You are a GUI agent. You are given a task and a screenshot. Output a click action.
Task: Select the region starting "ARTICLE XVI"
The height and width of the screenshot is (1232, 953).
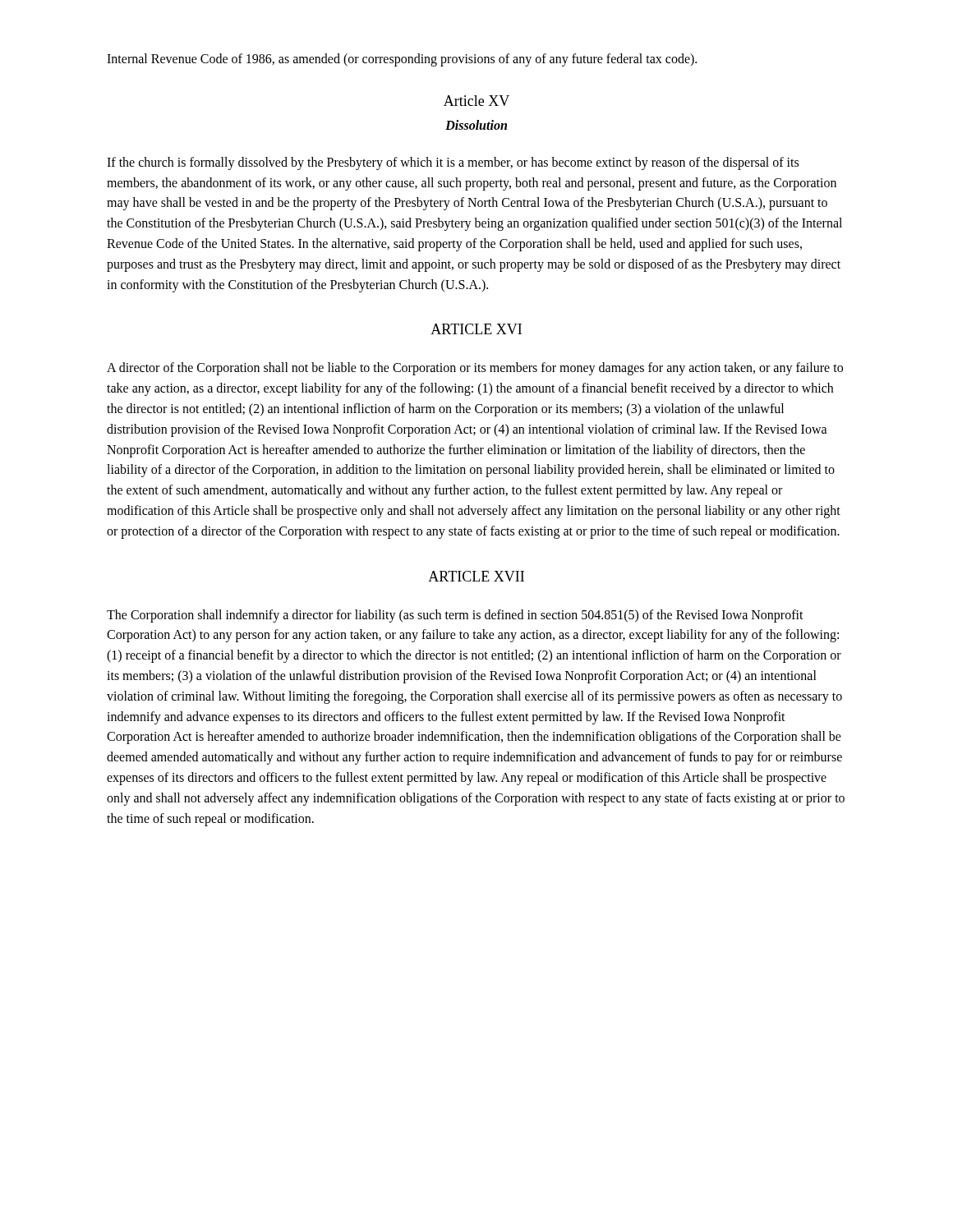476,330
